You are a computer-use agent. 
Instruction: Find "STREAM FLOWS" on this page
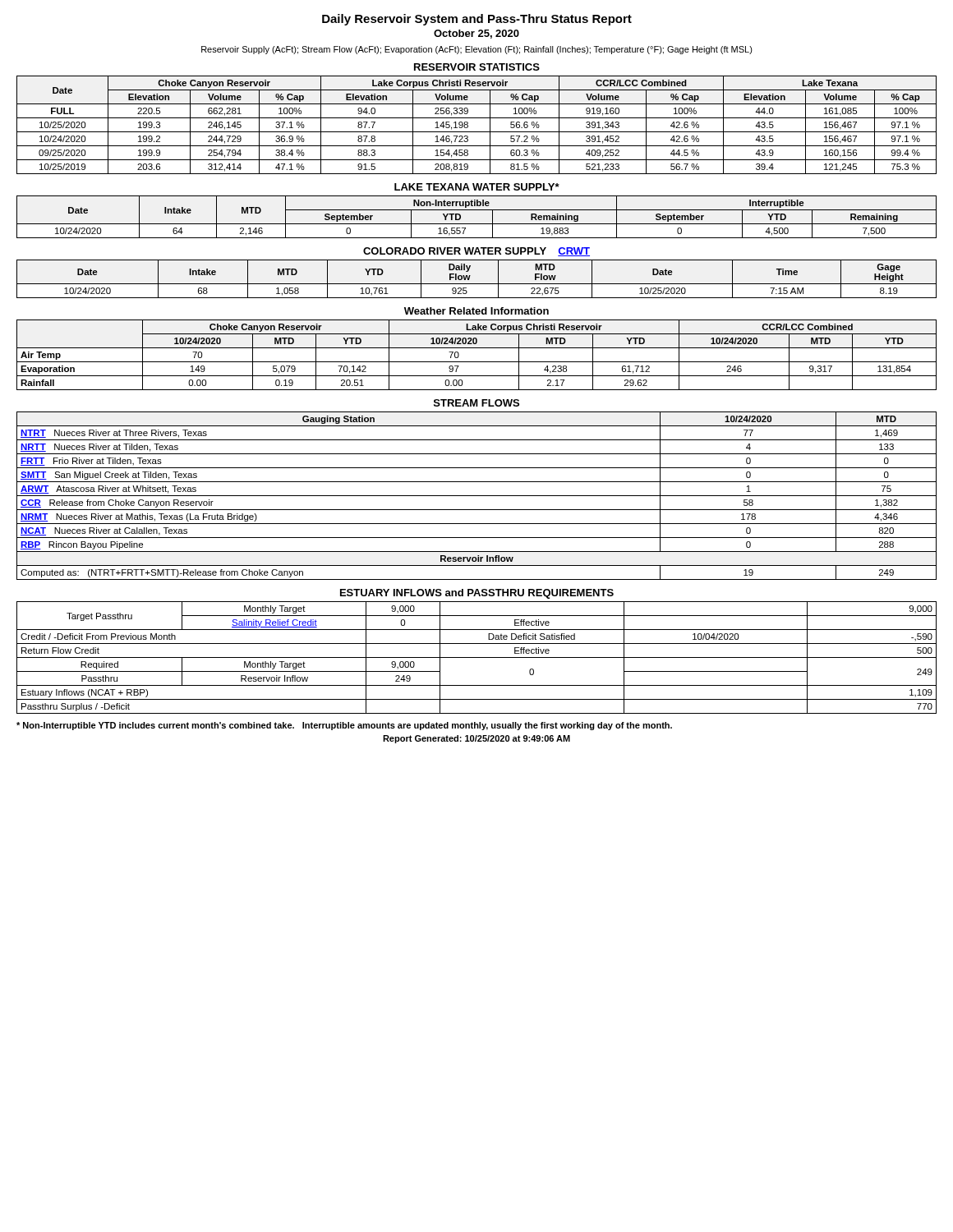click(476, 403)
